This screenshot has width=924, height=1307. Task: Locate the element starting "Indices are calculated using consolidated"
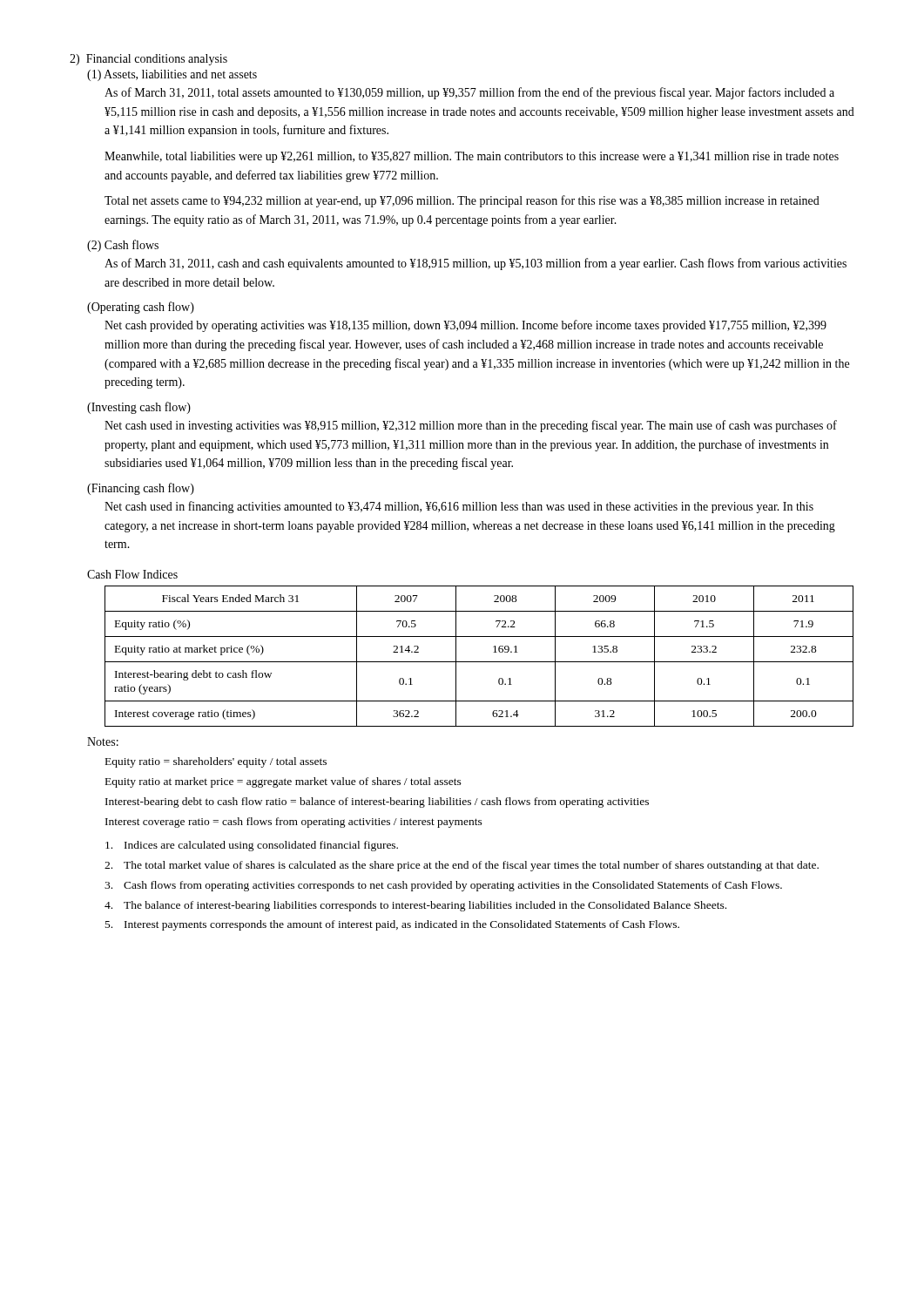252,845
